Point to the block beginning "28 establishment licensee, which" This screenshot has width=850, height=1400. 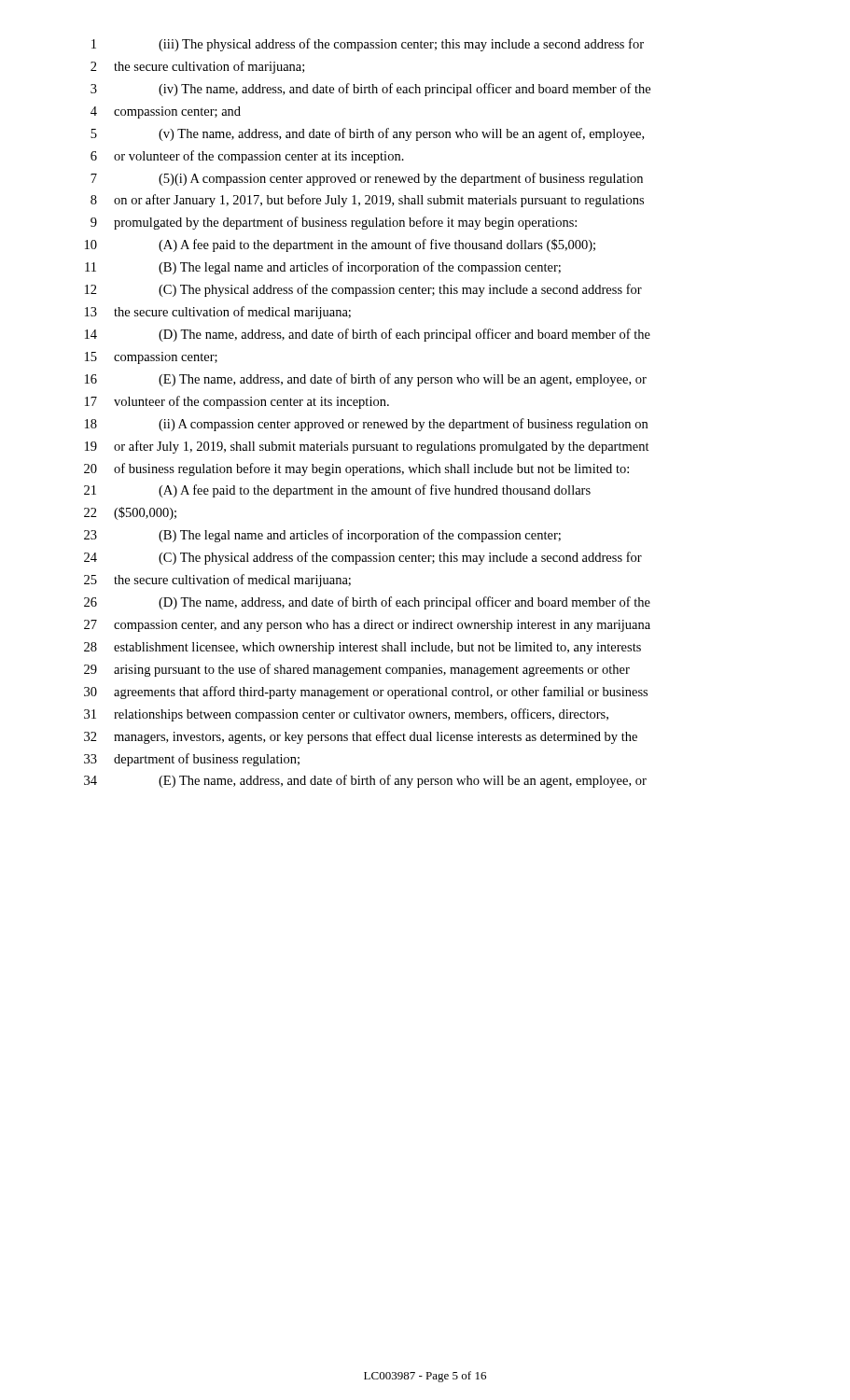[425, 648]
